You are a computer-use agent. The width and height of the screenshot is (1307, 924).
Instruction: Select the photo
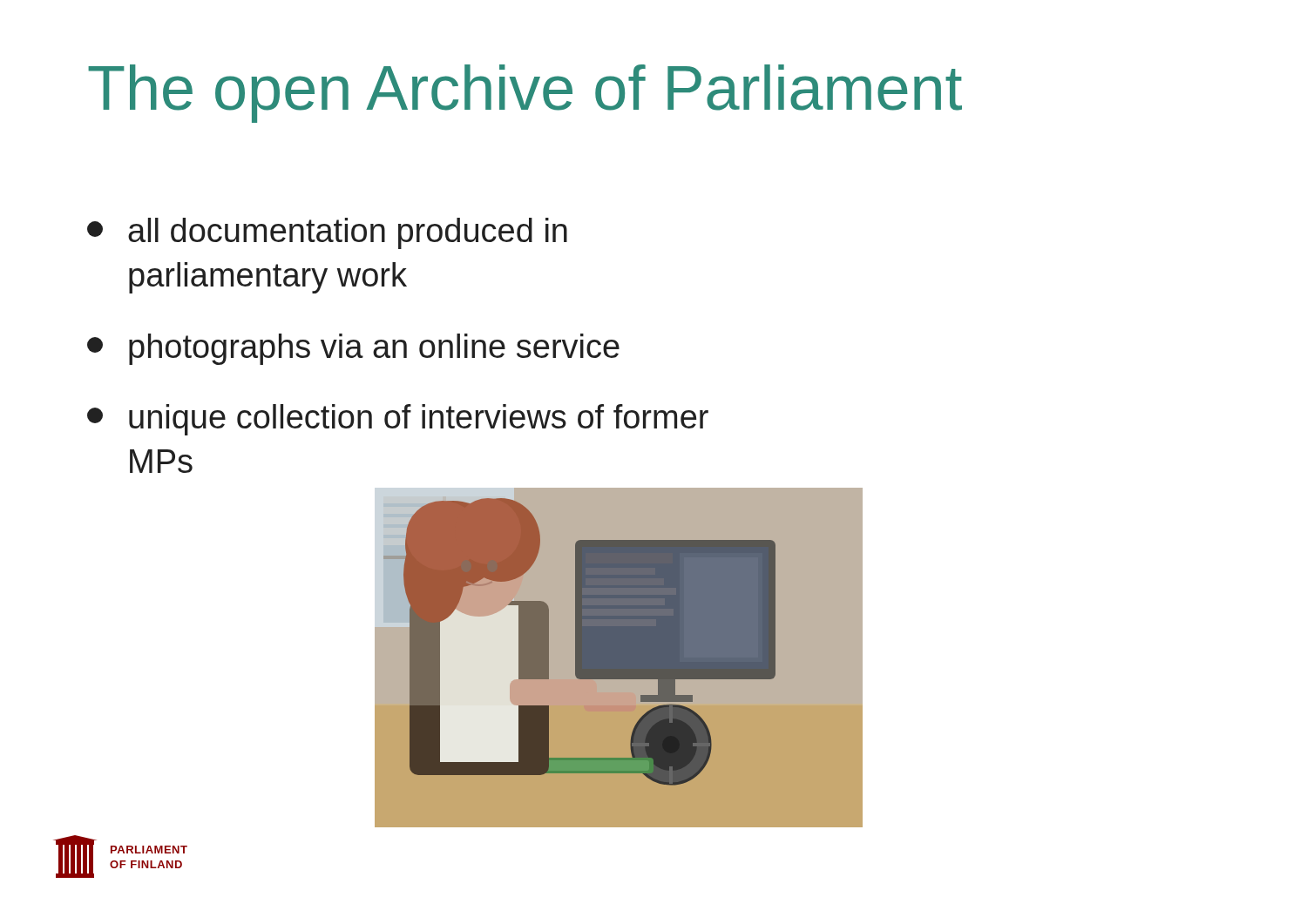[x=619, y=658]
